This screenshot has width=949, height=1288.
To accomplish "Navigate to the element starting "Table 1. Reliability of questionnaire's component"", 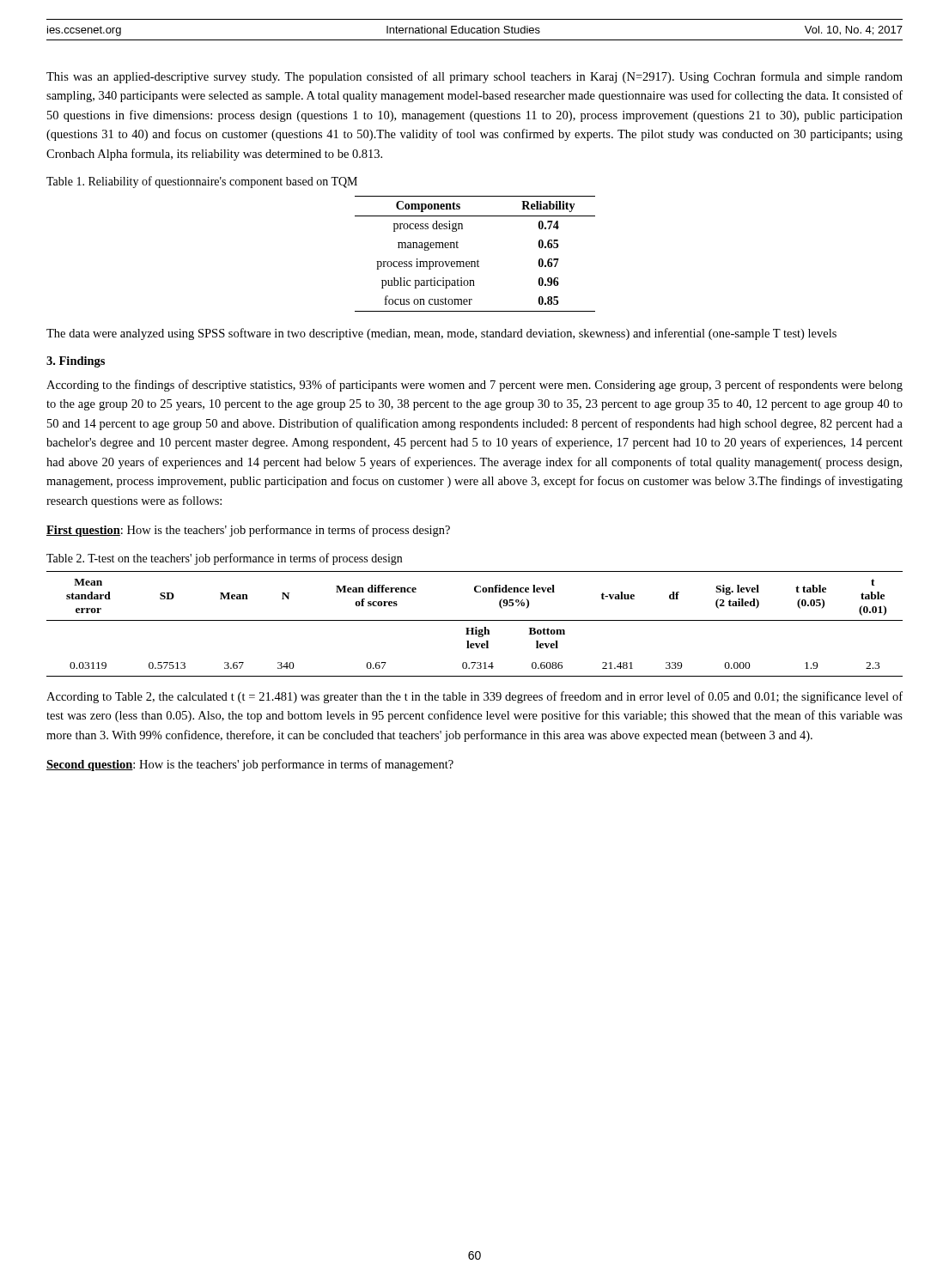I will 202,182.
